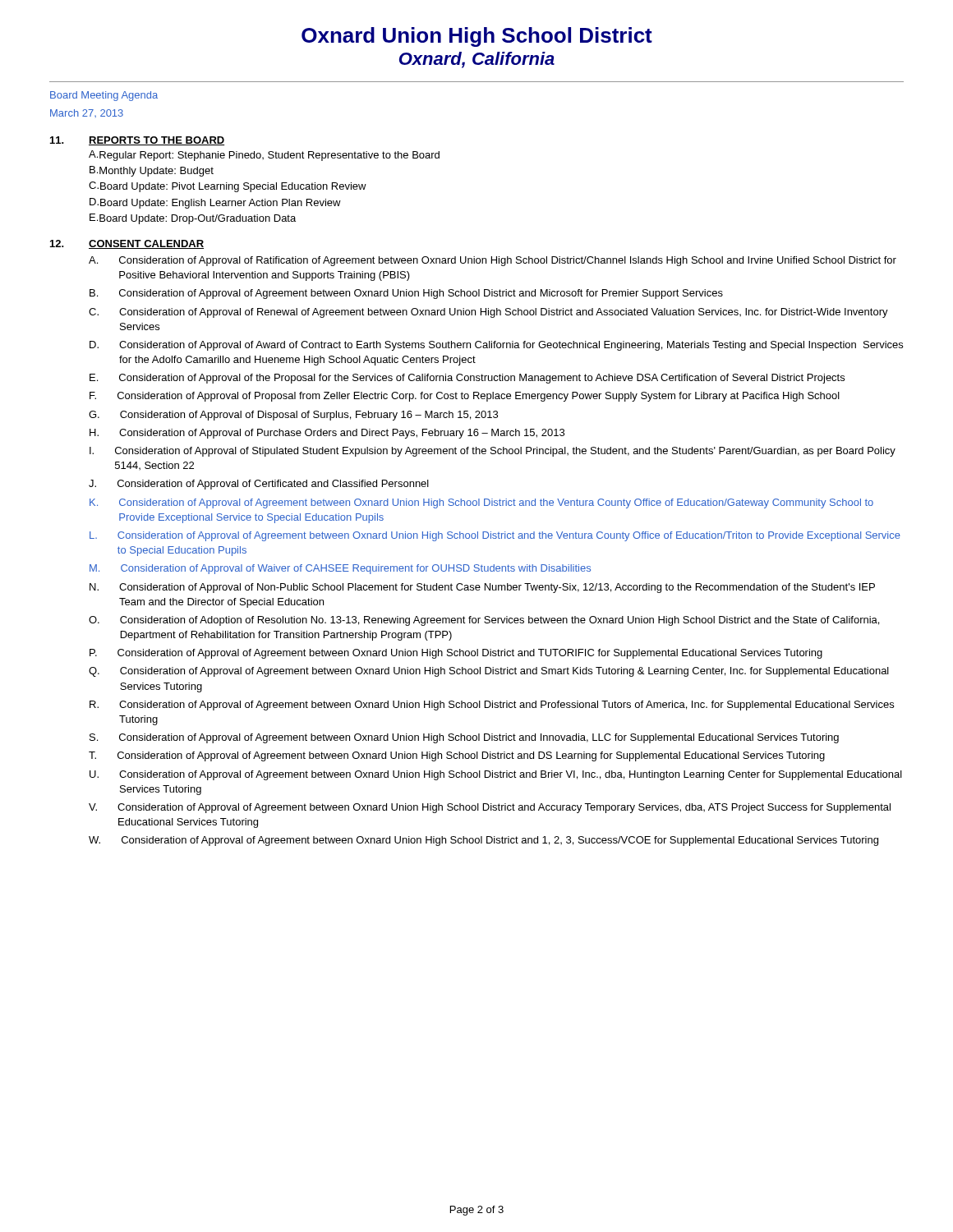Find the block on this page that starts "P. Consideration of Approval of Agreement between Oxnard"
This screenshot has height=1232, width=953.
point(476,653)
